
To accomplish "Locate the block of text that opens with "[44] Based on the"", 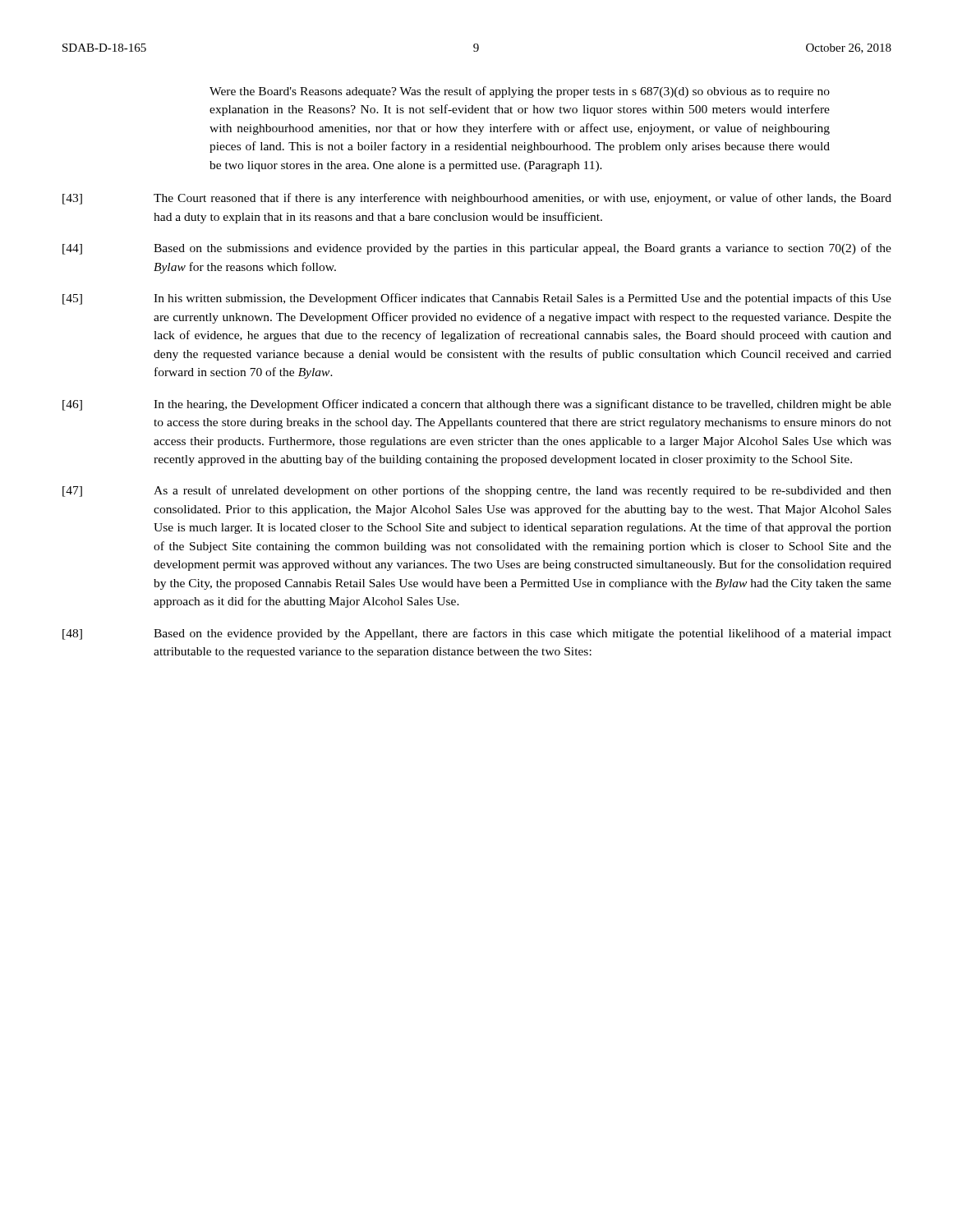I will 476,258.
